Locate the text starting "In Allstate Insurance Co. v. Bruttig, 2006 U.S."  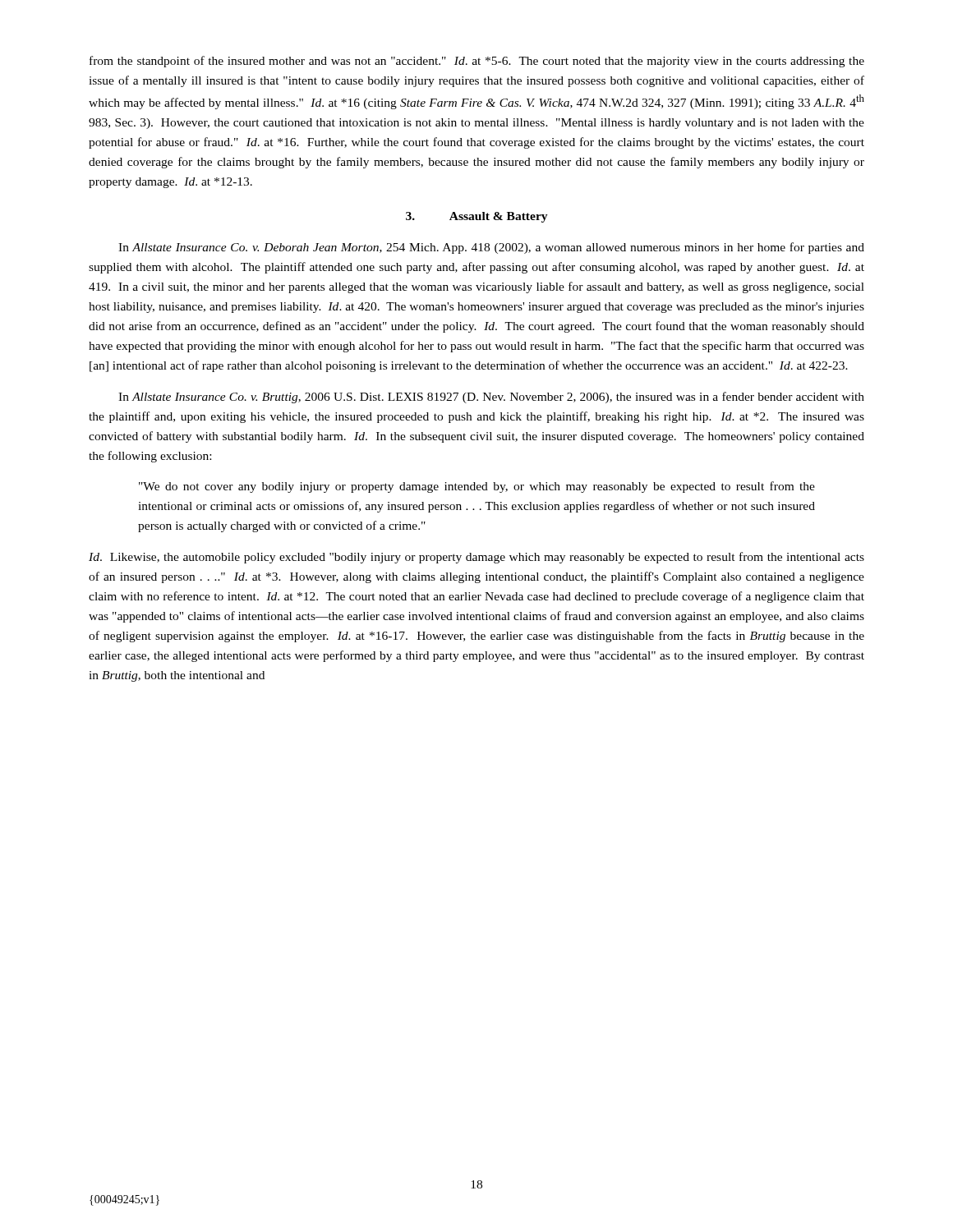tap(476, 426)
